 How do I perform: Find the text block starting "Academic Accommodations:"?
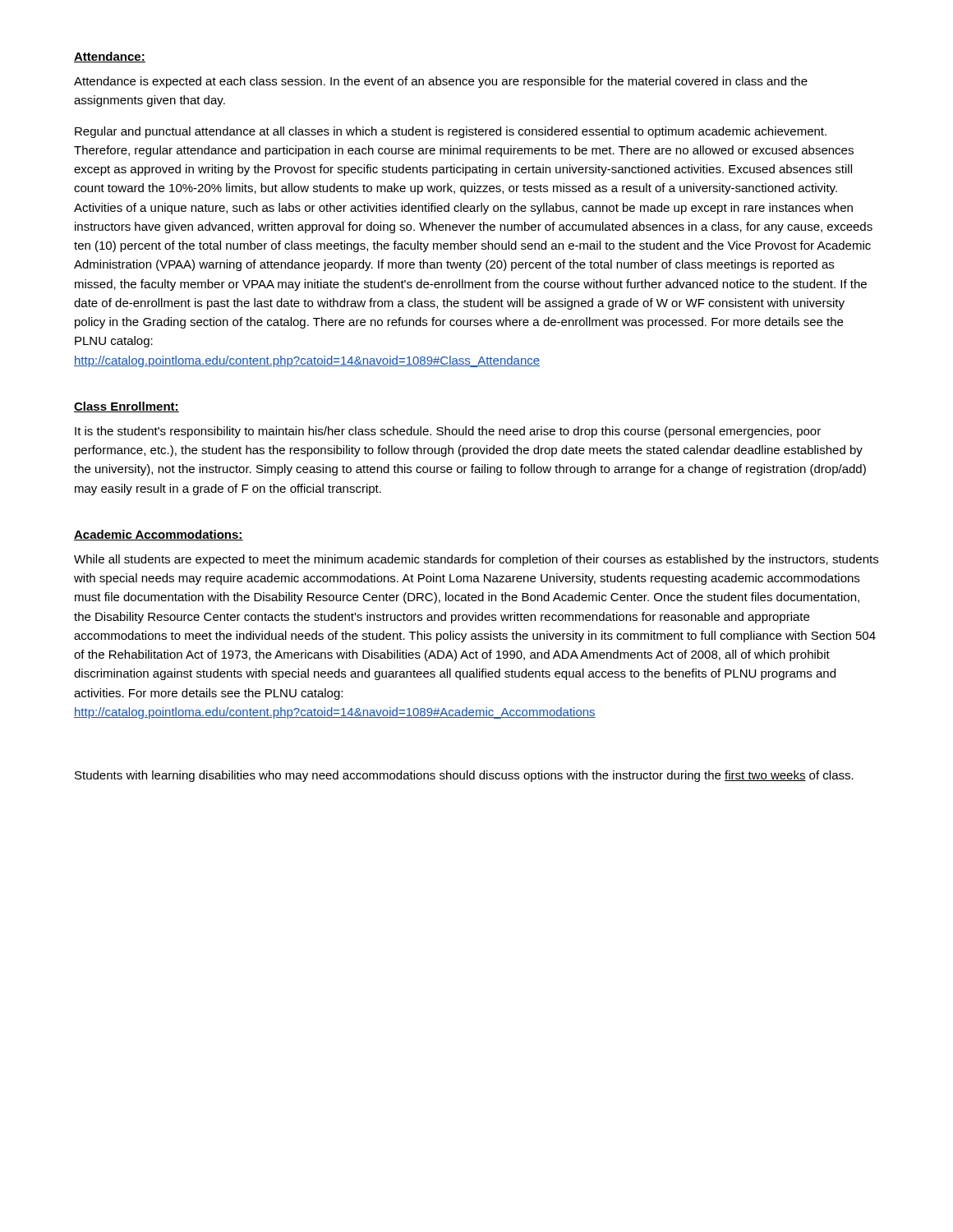tap(158, 534)
